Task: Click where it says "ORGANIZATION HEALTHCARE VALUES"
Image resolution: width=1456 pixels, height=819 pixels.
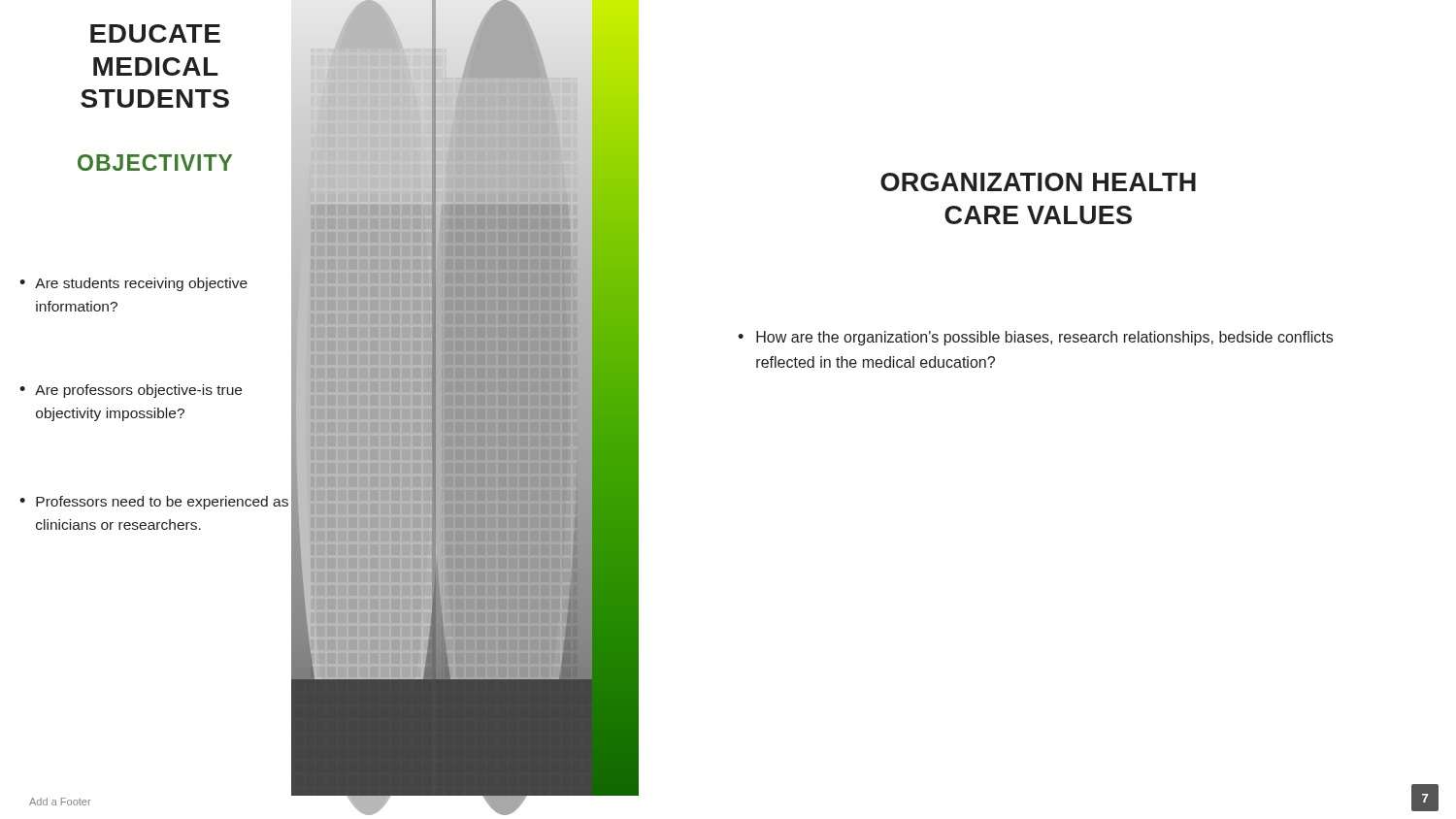Action: (1039, 200)
